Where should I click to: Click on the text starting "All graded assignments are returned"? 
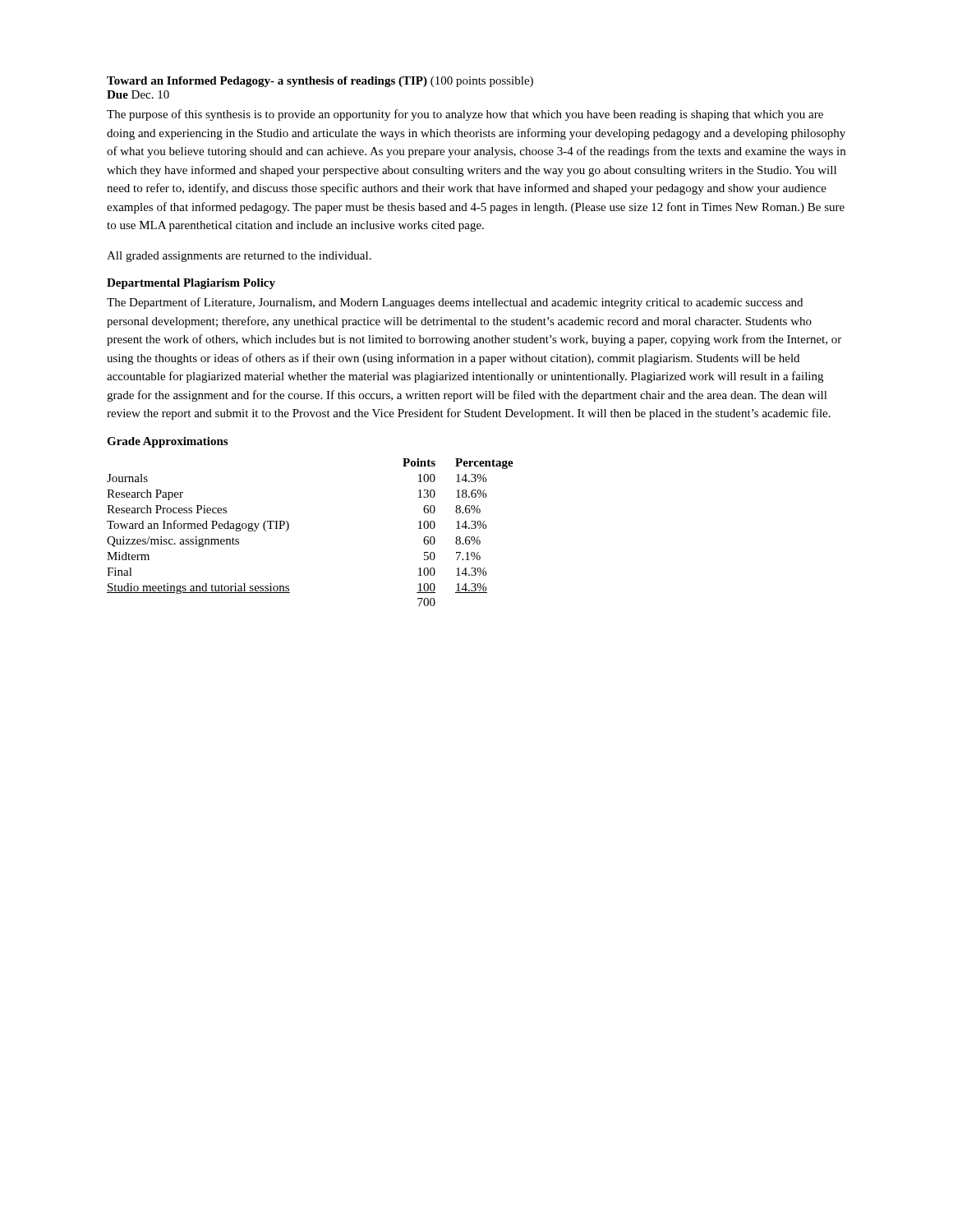coord(239,255)
